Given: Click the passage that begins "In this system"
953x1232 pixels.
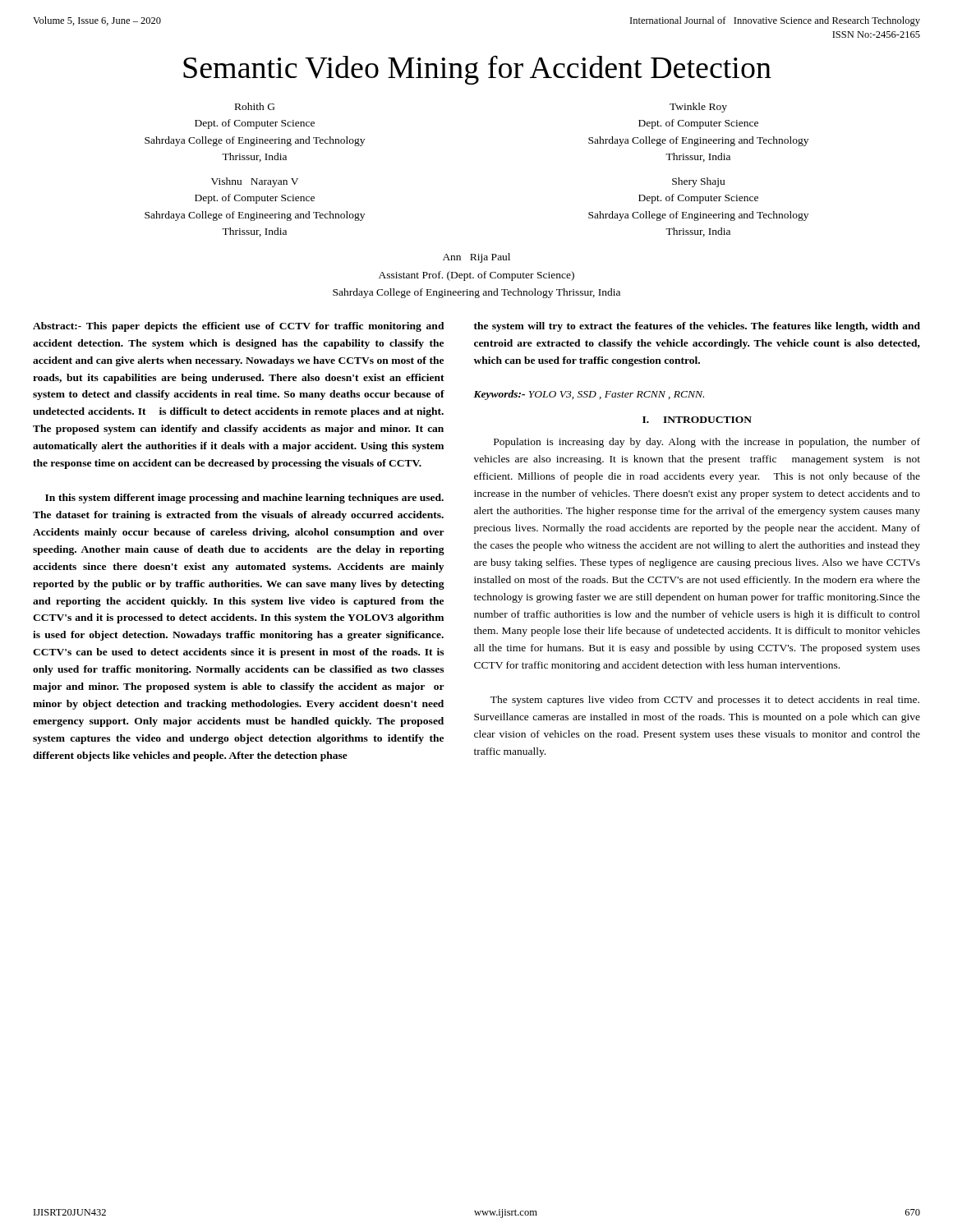Looking at the screenshot, I should [238, 626].
